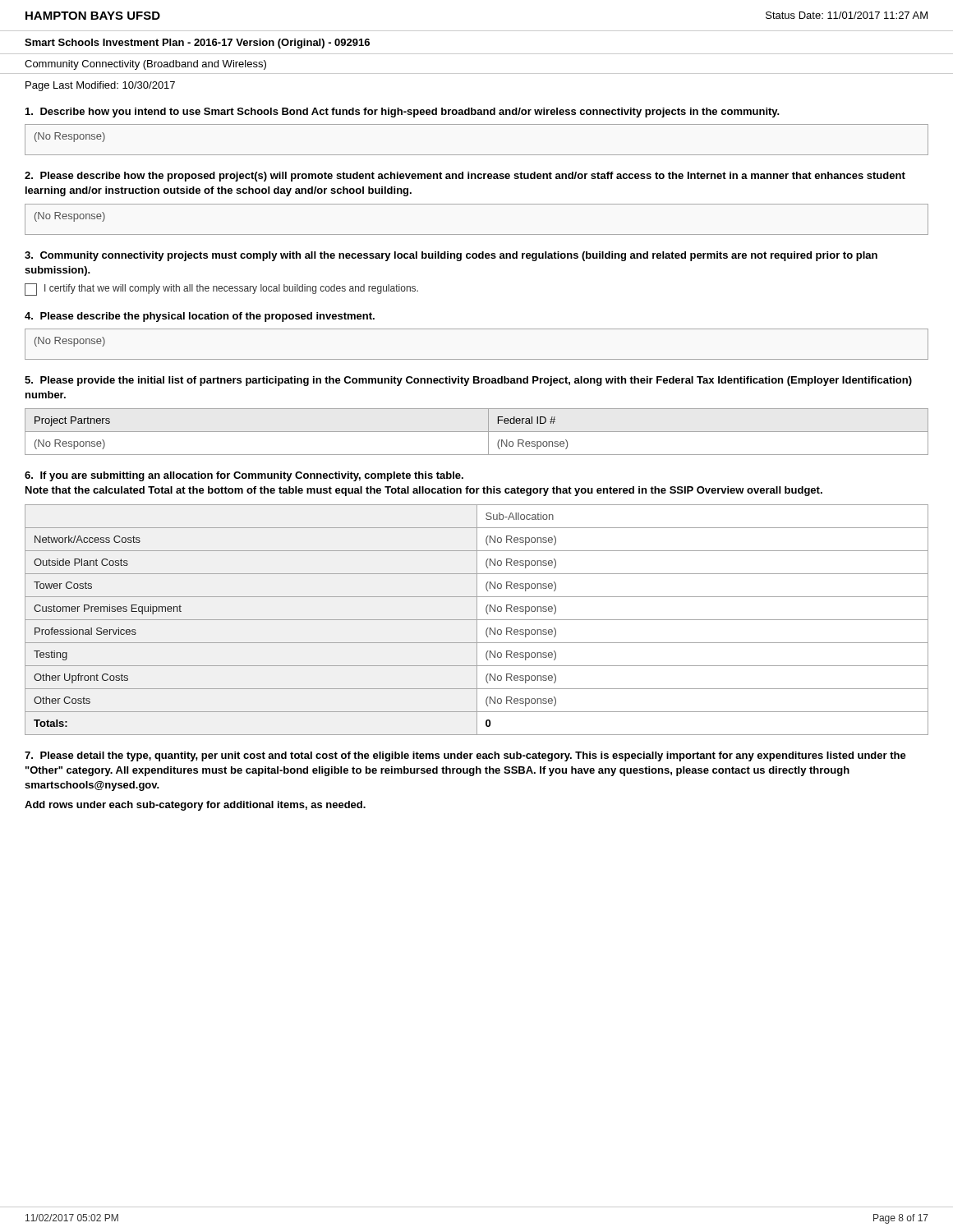953x1232 pixels.
Task: Point to the text block starting "Community Connectivity (Broadband and"
Action: coord(146,64)
